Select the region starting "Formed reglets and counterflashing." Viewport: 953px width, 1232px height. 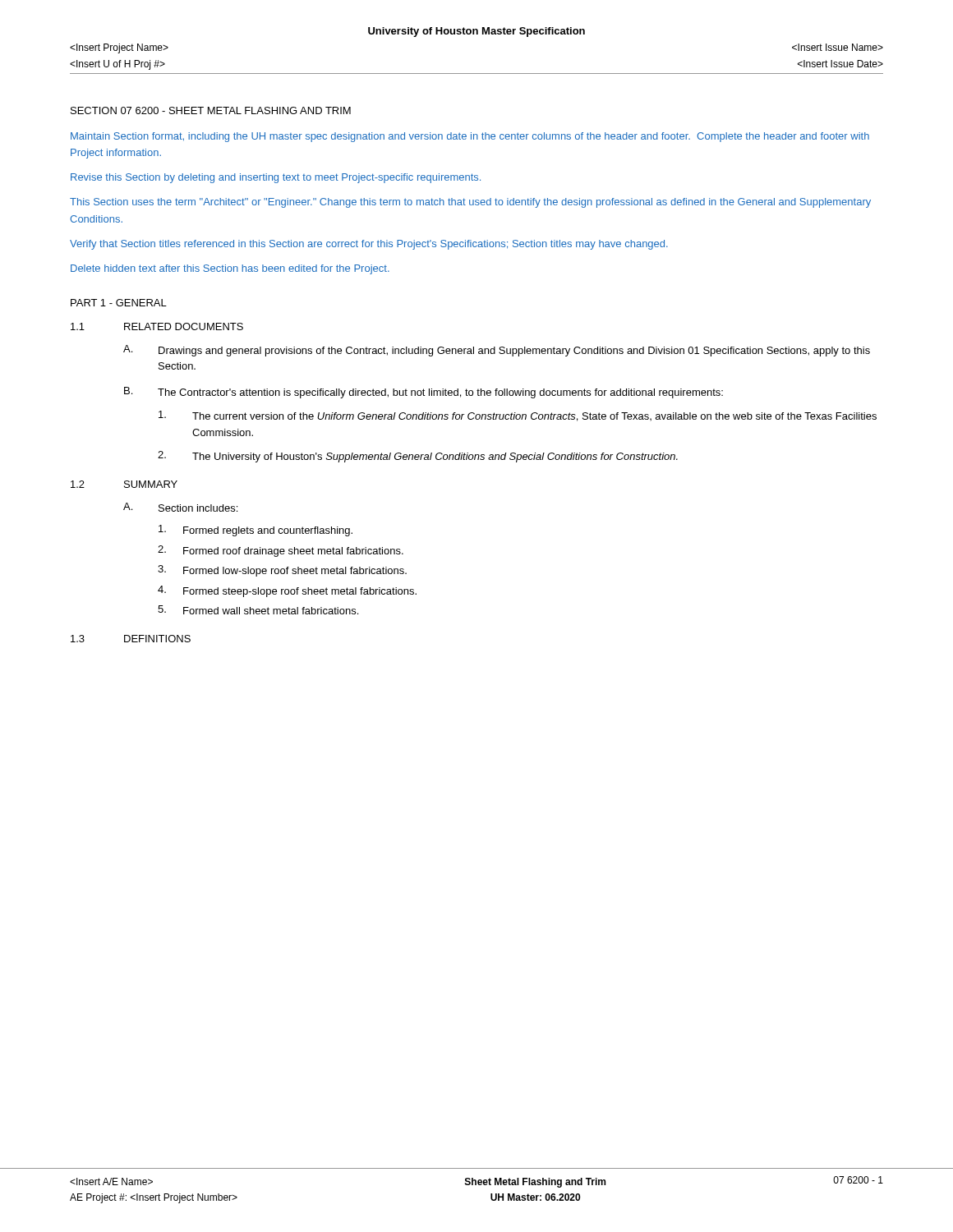(256, 531)
